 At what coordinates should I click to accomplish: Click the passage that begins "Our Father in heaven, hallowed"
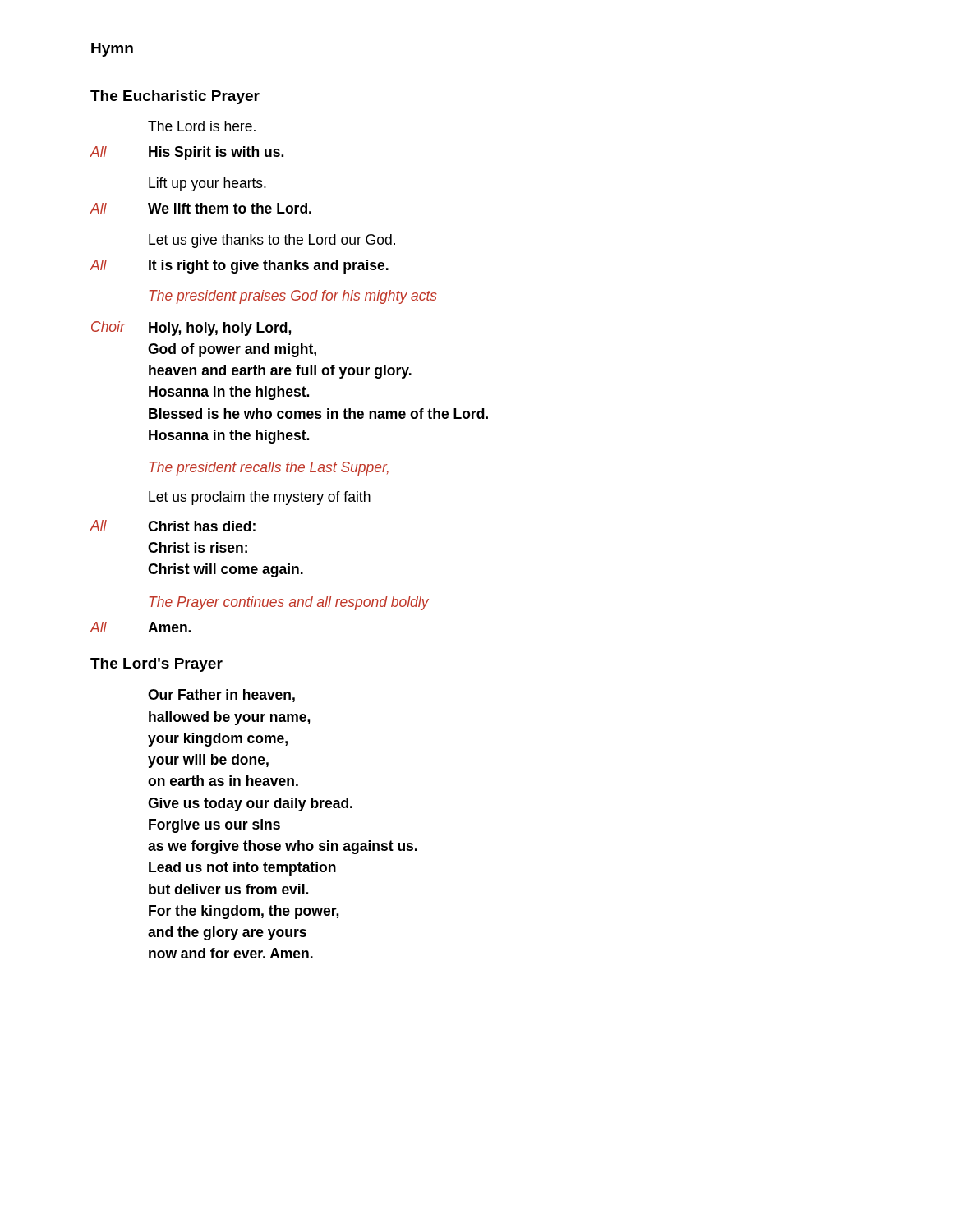(x=221, y=696)
